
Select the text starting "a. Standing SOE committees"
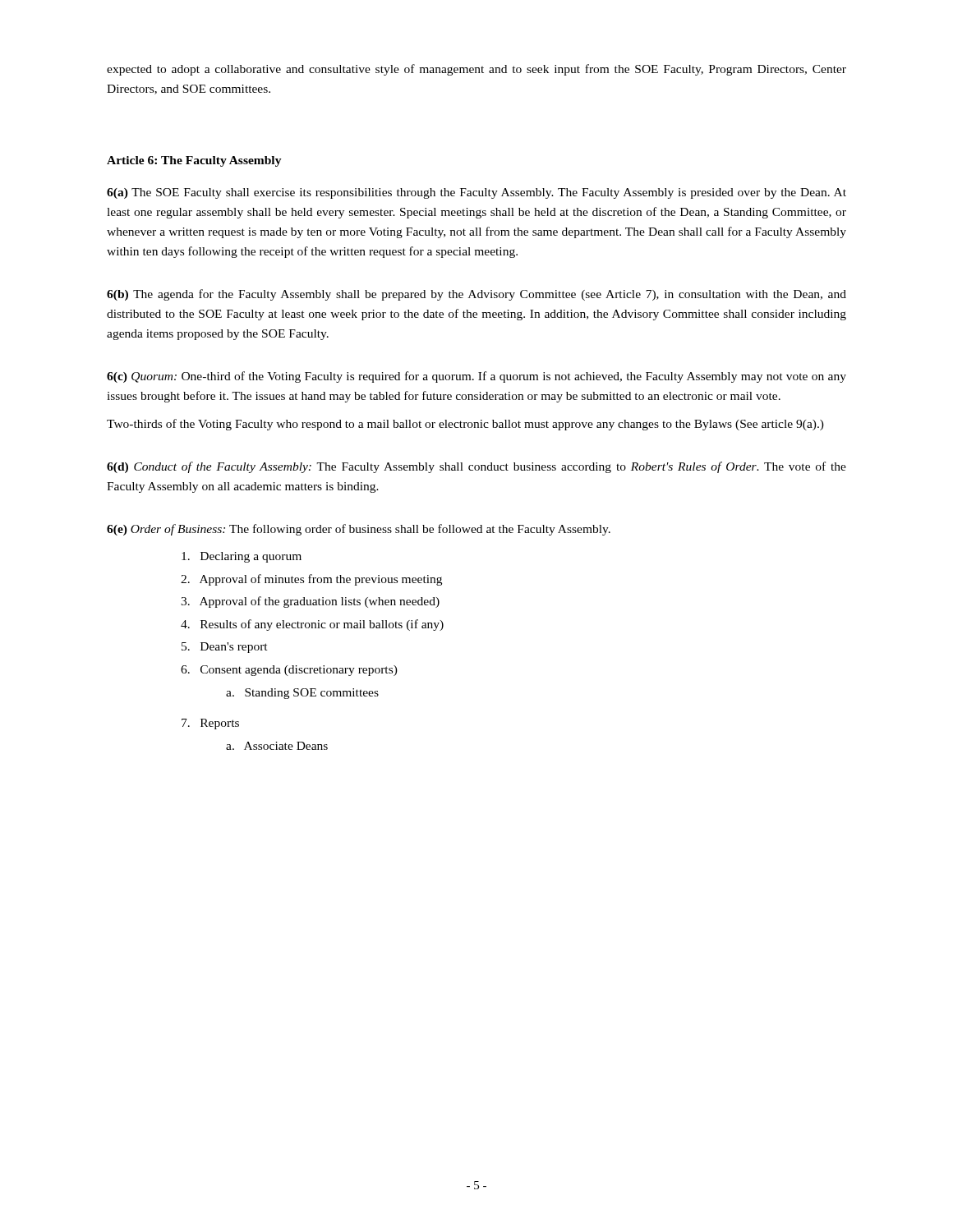point(302,692)
